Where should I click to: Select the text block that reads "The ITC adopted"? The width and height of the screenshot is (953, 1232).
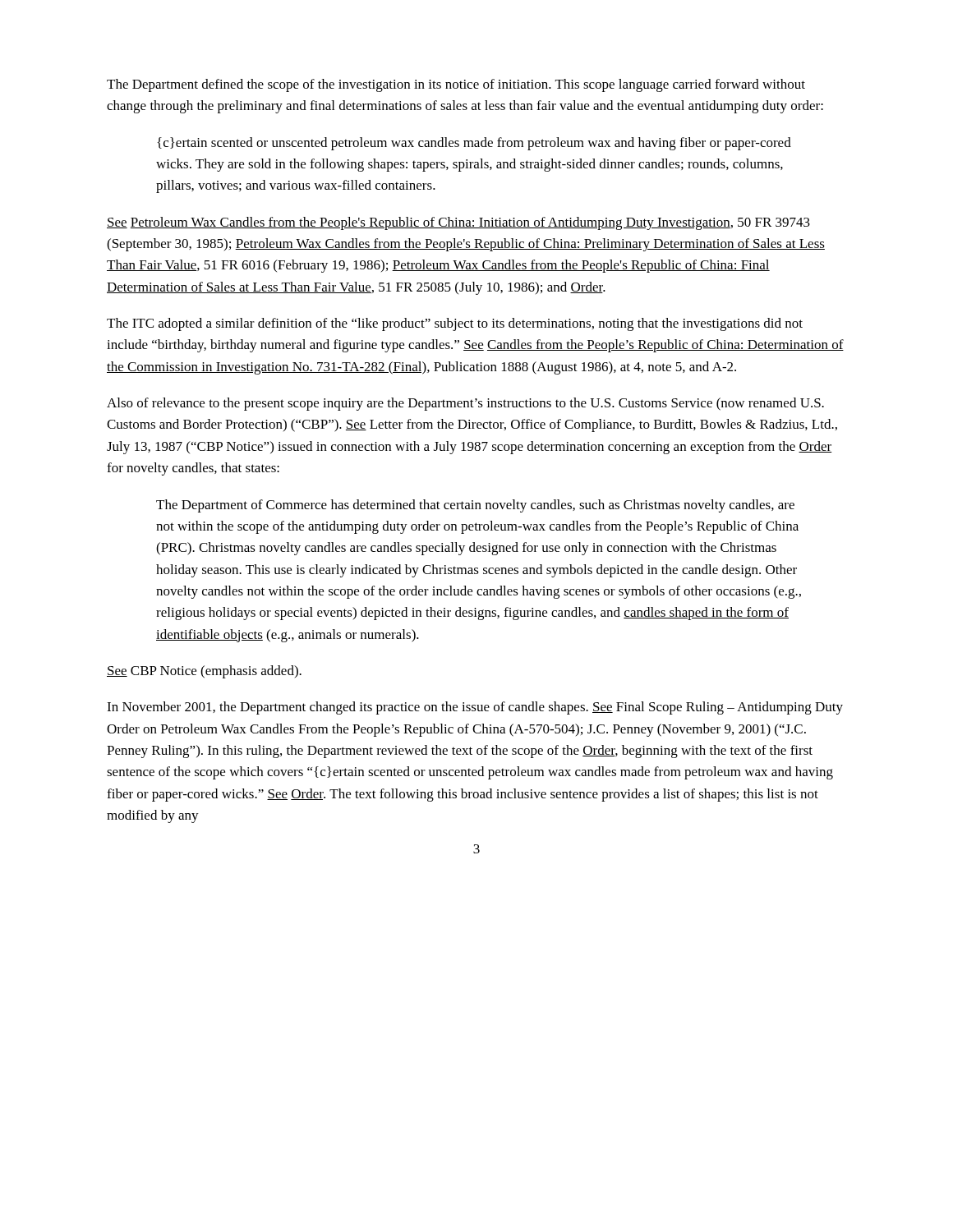(x=475, y=345)
